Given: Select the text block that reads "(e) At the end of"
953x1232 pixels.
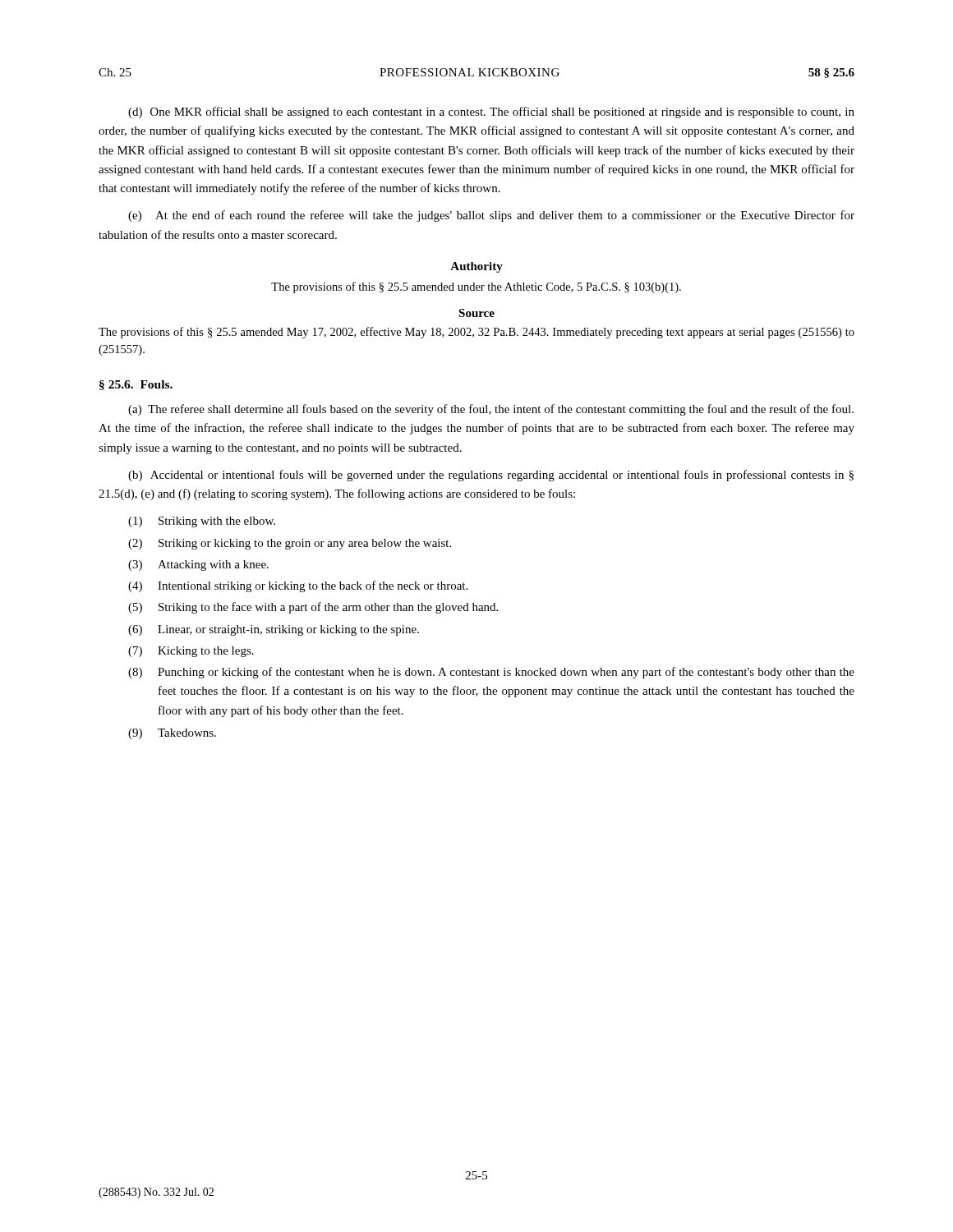Looking at the screenshot, I should coord(476,225).
